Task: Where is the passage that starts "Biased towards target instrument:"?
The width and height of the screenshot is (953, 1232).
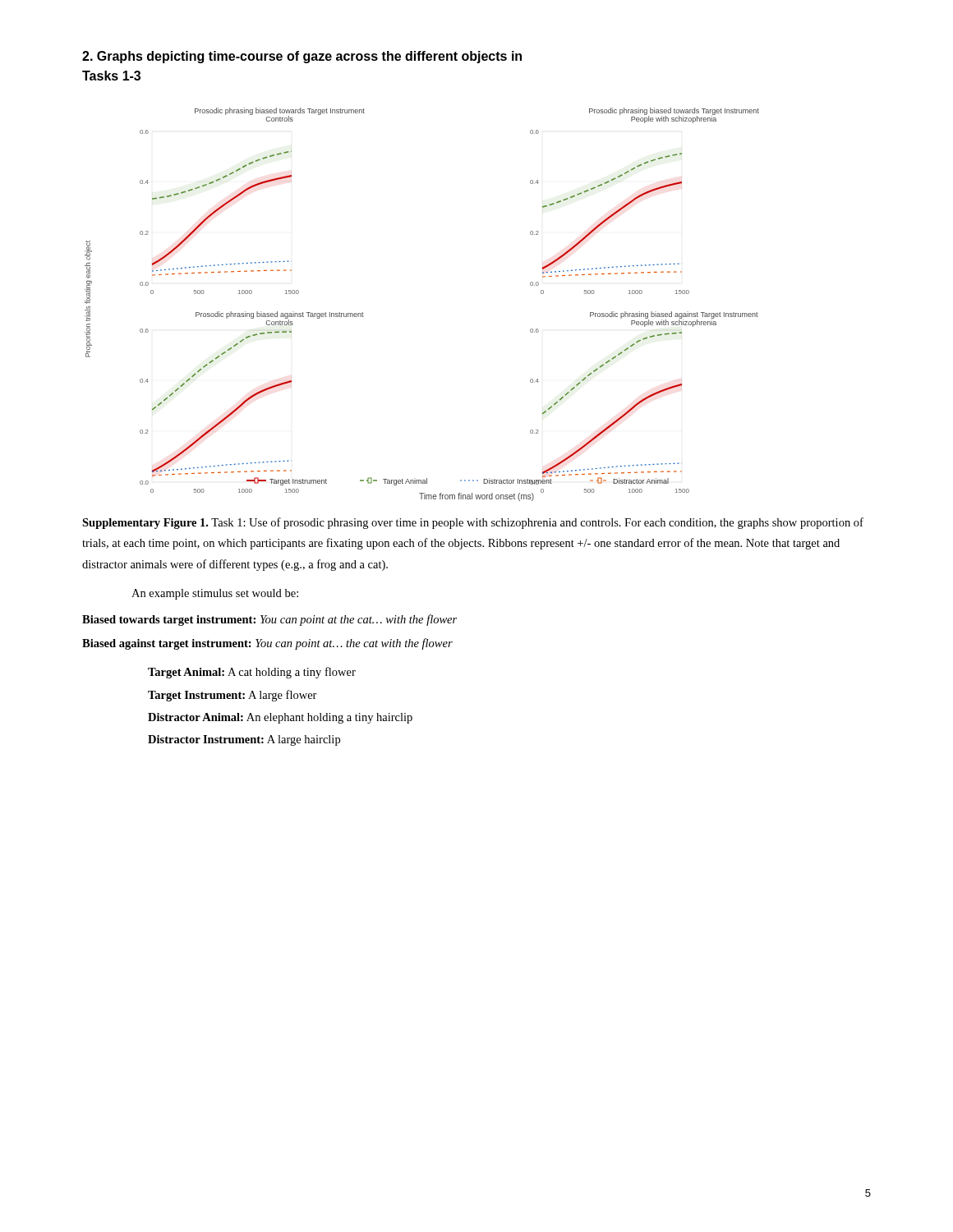Action: (x=270, y=619)
